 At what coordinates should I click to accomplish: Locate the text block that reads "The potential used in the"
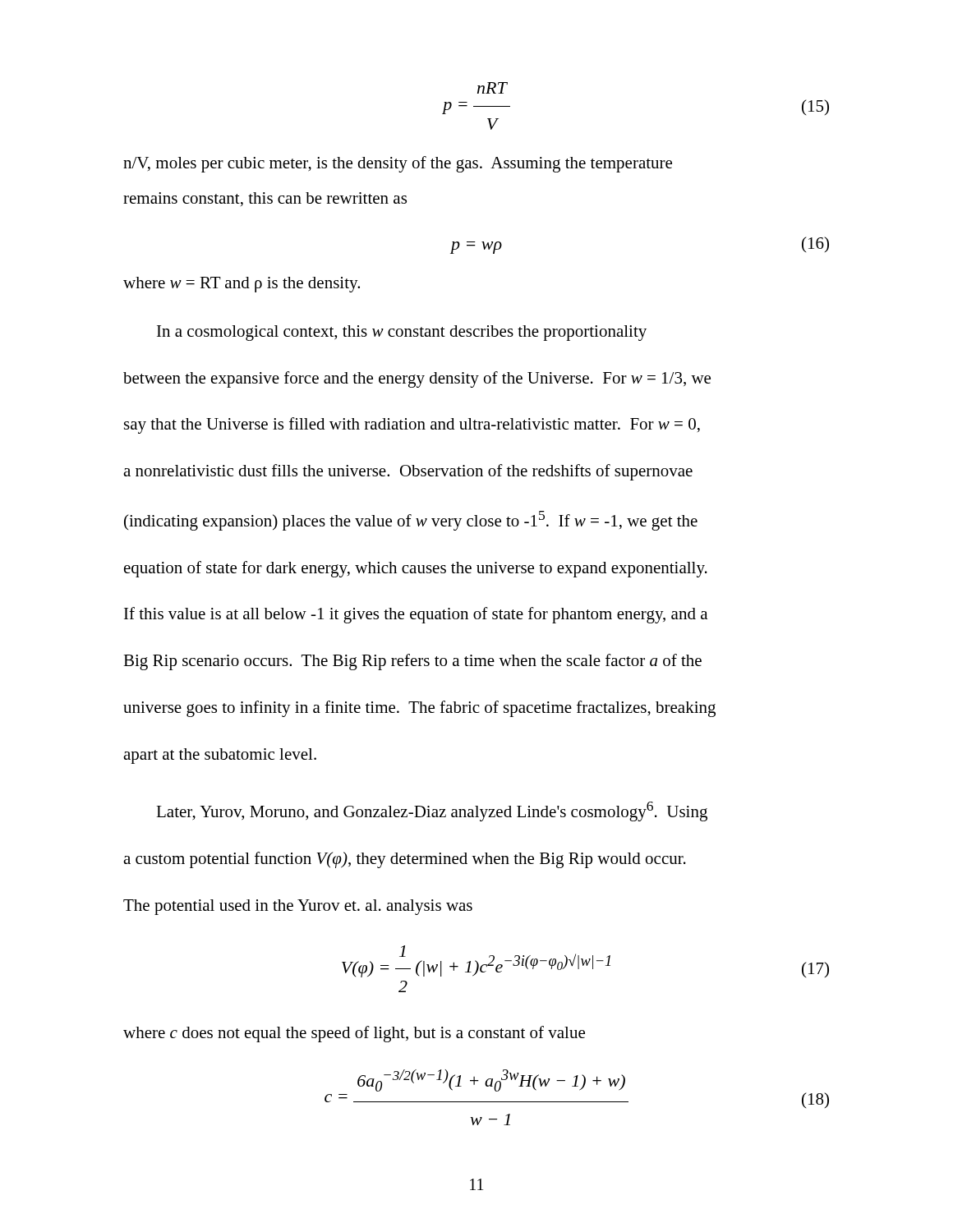298,905
